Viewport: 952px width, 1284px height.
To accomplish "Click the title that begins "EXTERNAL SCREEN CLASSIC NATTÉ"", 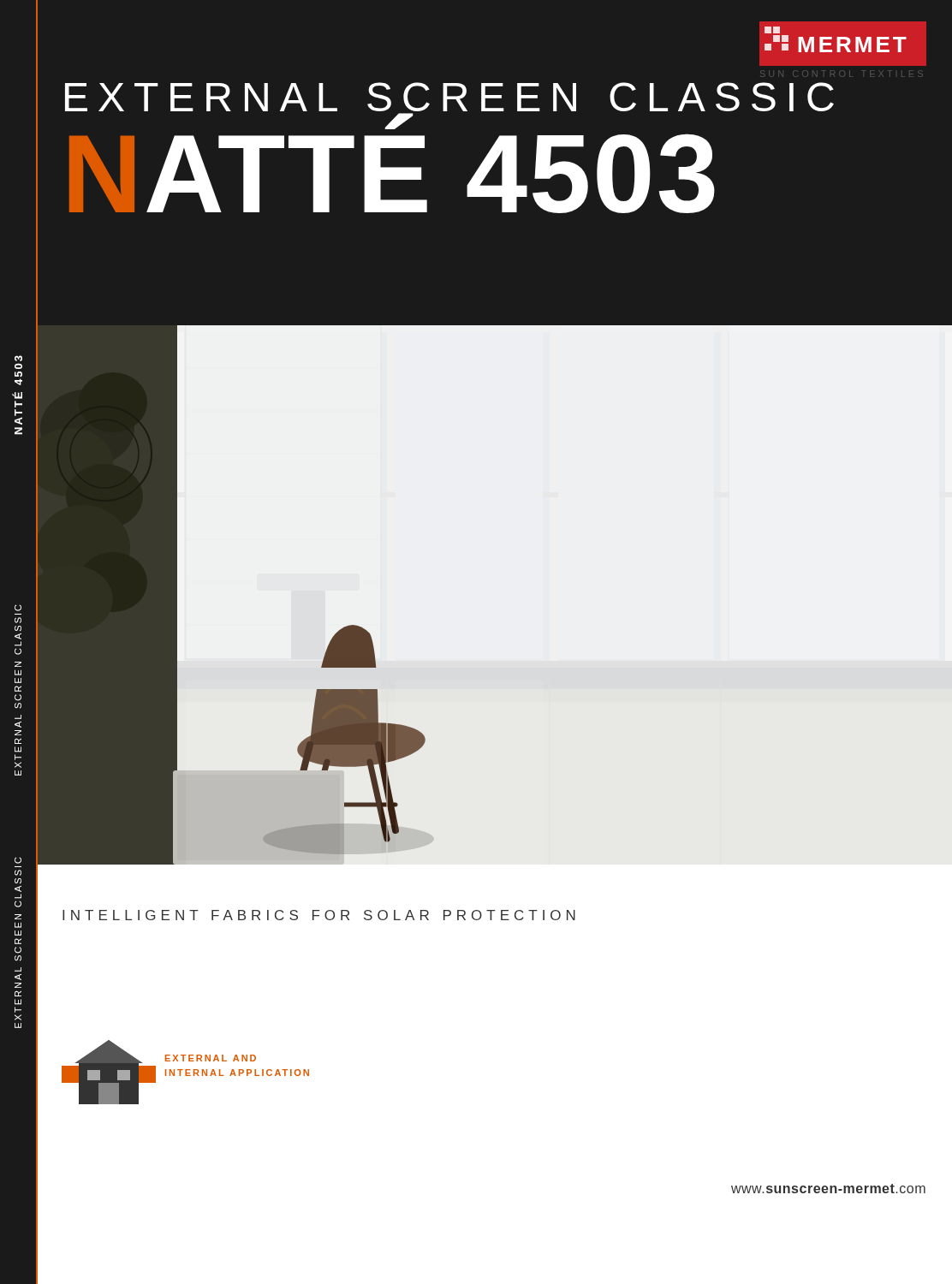I will pyautogui.click(x=490, y=153).
